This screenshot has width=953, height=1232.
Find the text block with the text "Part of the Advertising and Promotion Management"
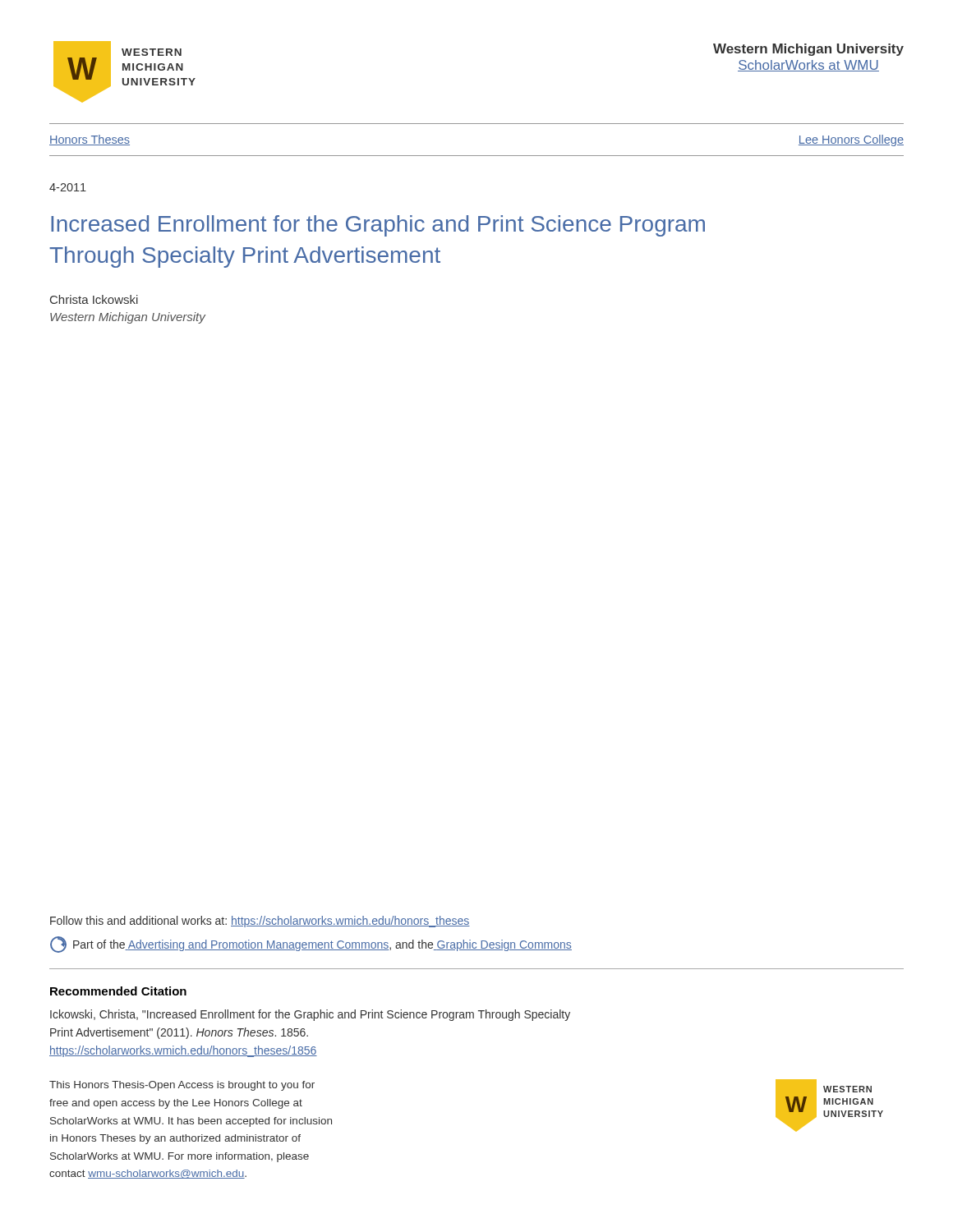(x=310, y=945)
